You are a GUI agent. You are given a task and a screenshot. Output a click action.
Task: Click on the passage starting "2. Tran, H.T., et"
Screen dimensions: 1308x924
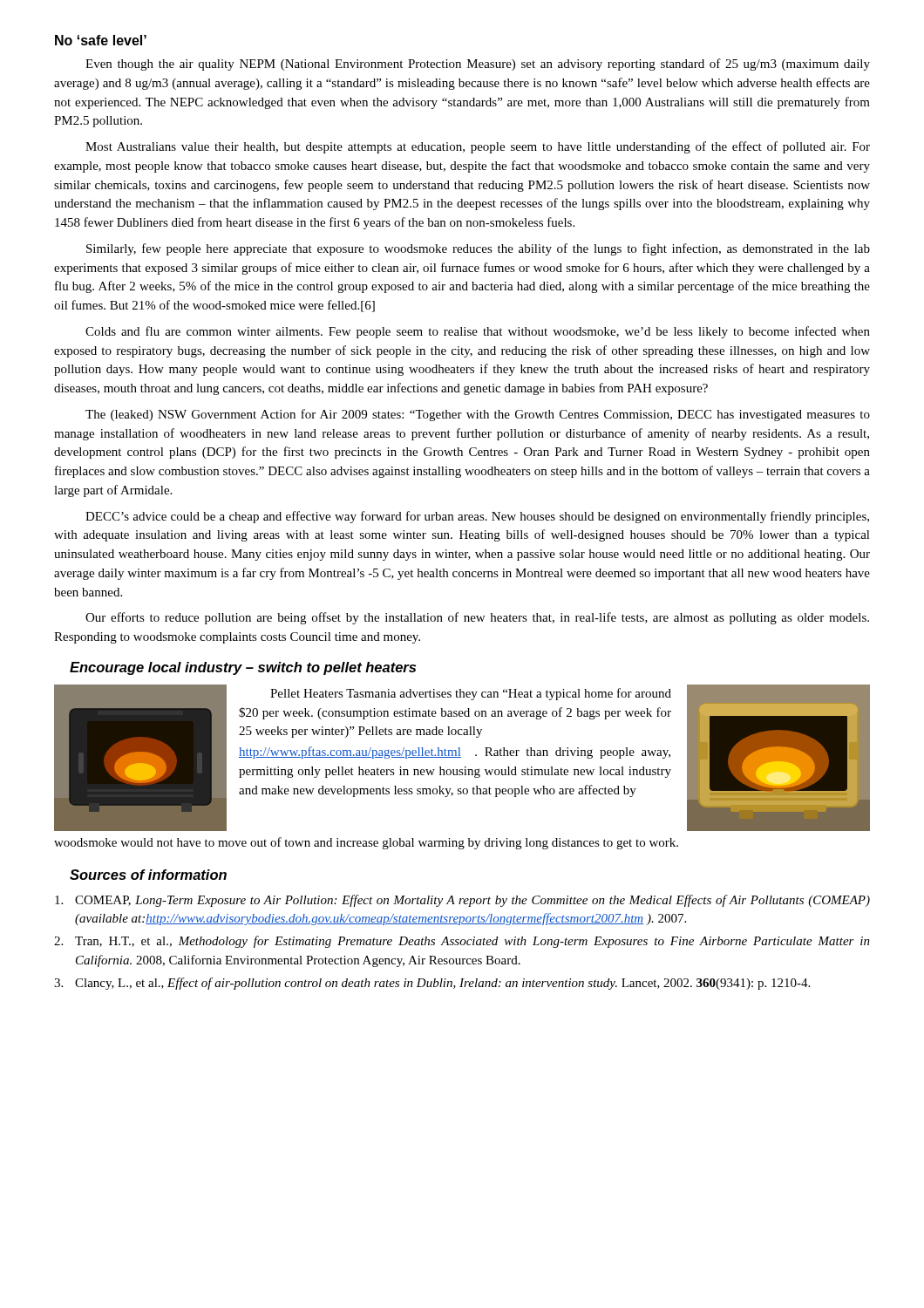(x=462, y=951)
